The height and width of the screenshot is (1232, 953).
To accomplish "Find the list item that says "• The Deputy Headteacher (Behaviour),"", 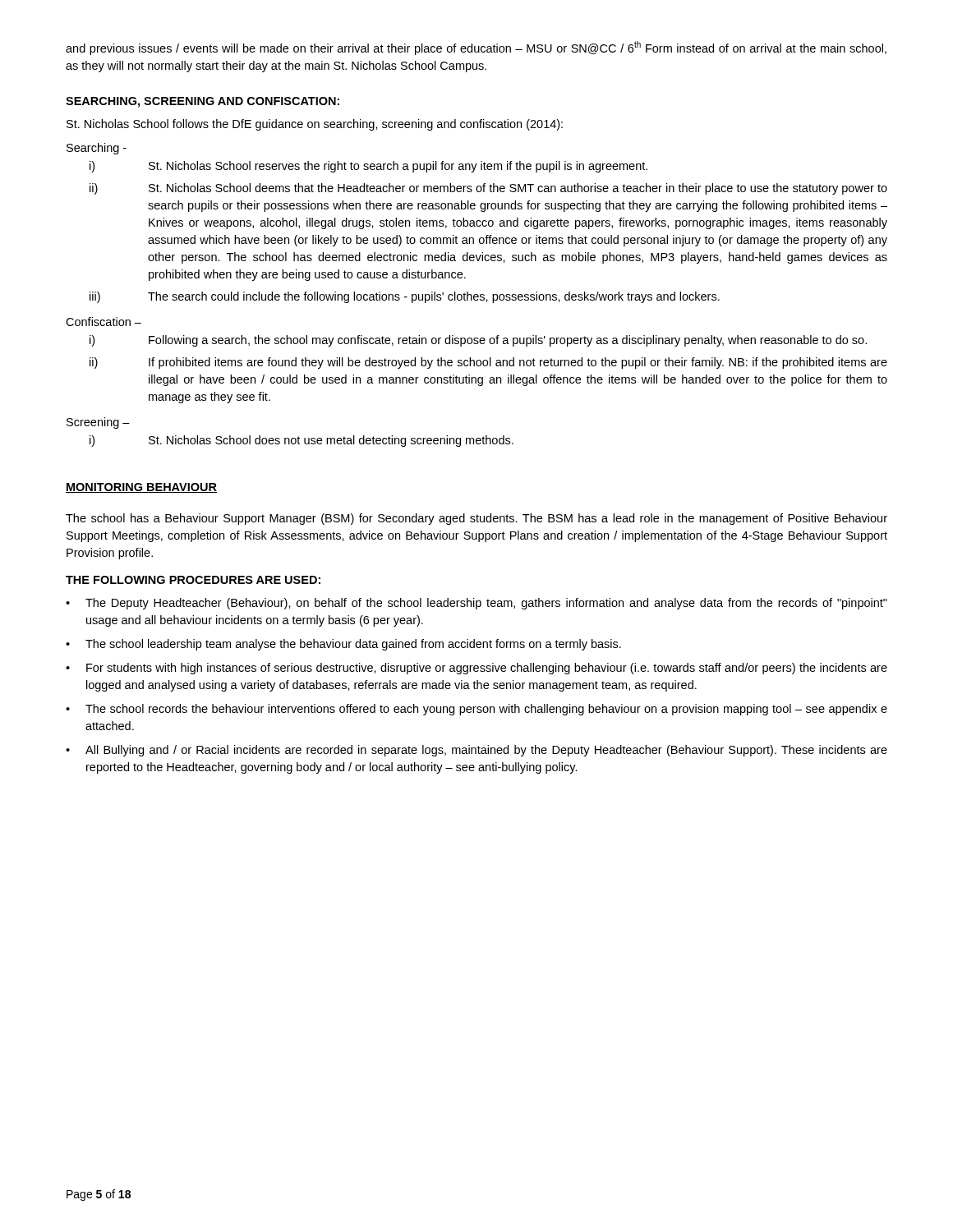I will click(x=476, y=612).
